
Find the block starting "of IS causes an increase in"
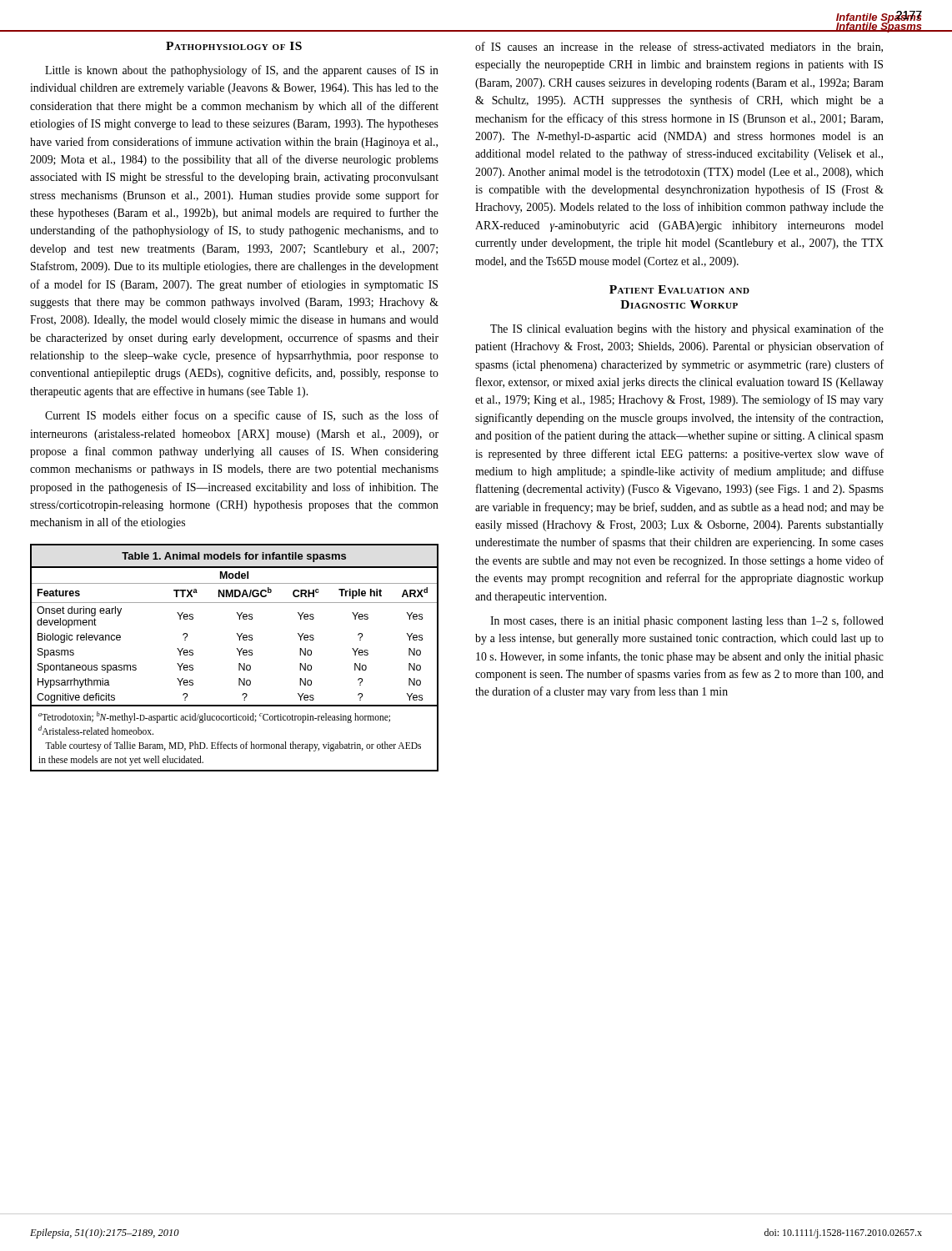pyautogui.click(x=679, y=154)
